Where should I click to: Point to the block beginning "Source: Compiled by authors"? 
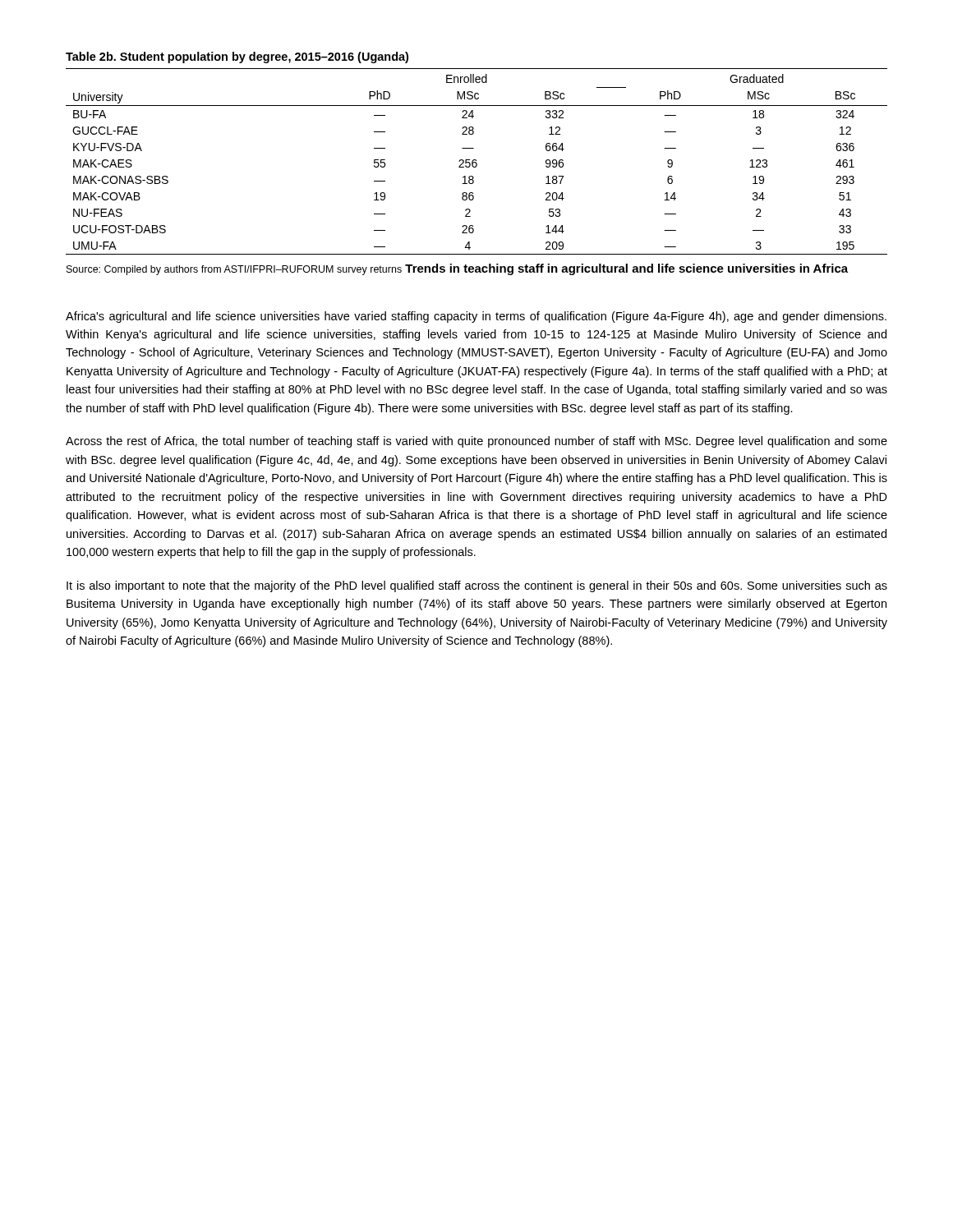(234, 269)
